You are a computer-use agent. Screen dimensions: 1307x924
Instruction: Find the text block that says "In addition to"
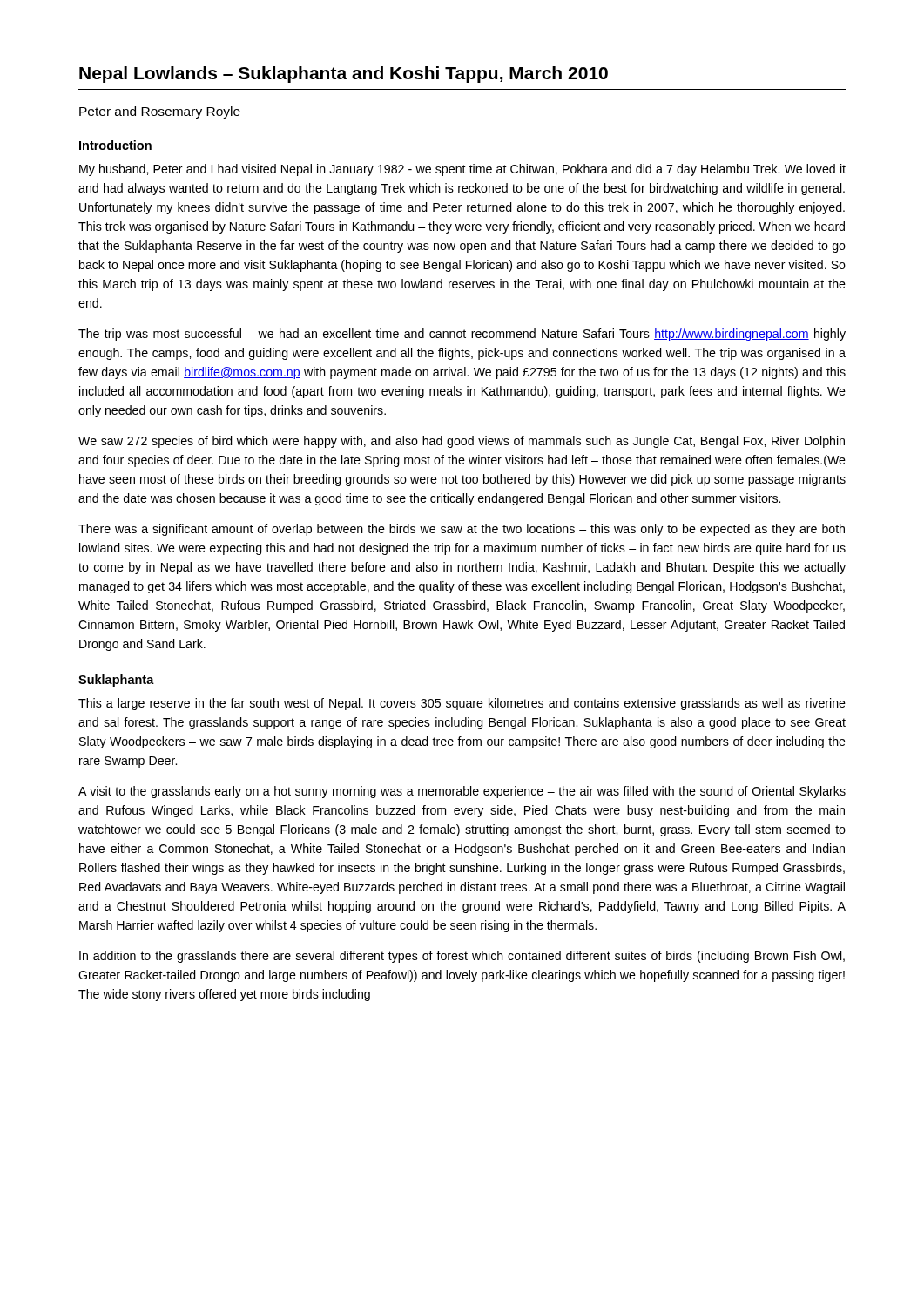pos(462,975)
